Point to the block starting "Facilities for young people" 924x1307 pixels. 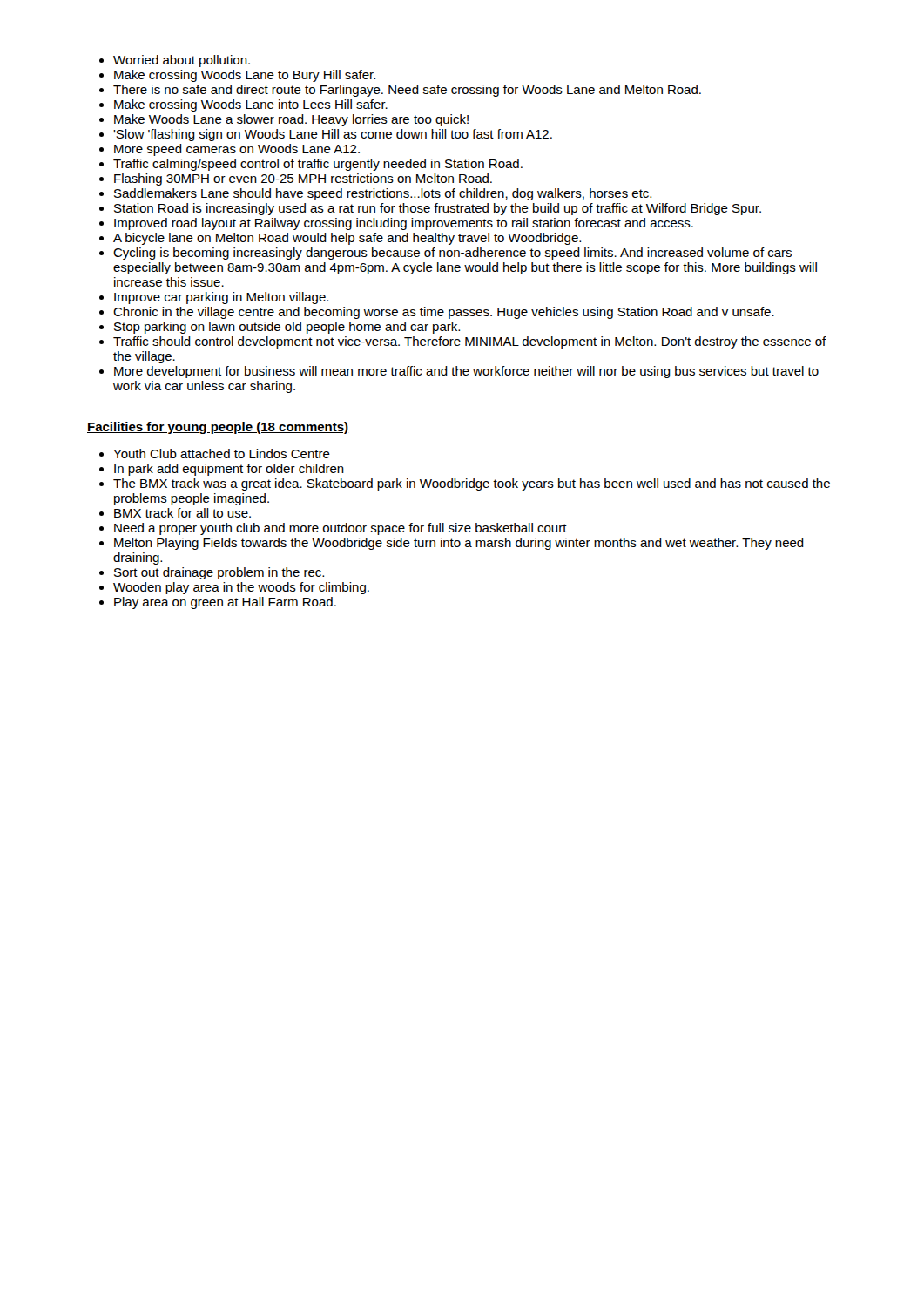[x=218, y=427]
